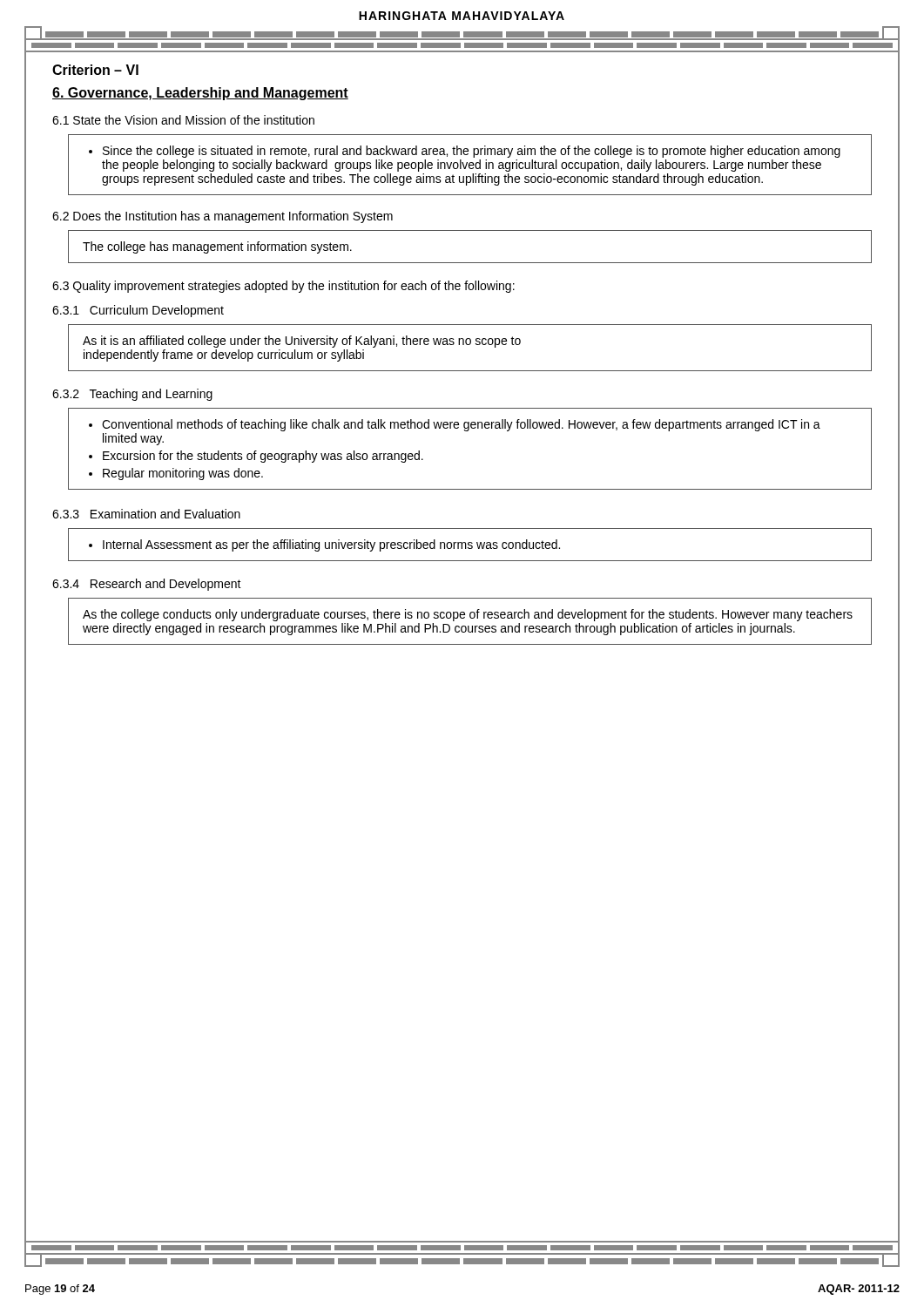Click the passage that begins "Since the college is situated in"

click(x=470, y=165)
